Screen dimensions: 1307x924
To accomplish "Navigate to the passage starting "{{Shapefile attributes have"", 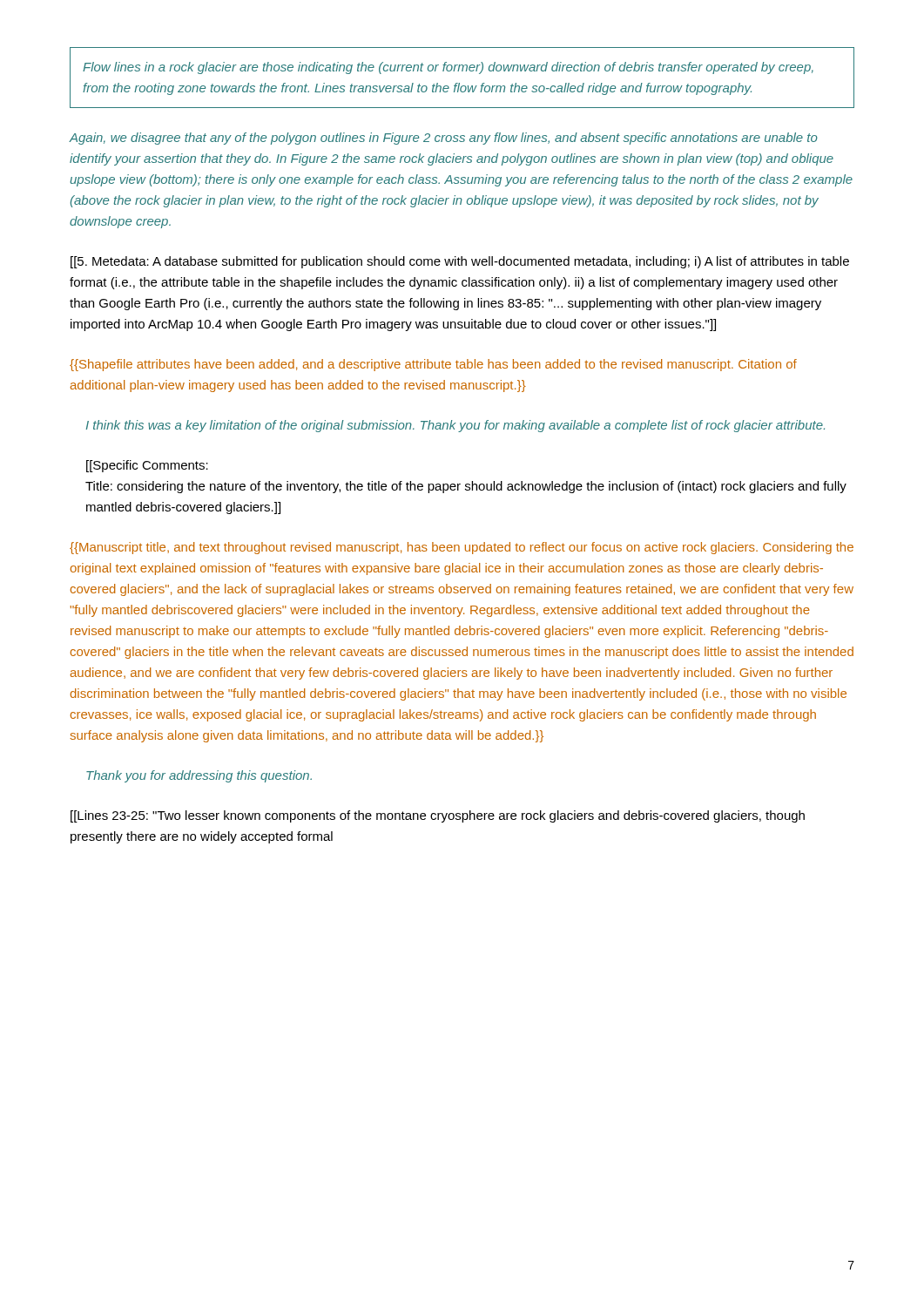I will click(433, 374).
